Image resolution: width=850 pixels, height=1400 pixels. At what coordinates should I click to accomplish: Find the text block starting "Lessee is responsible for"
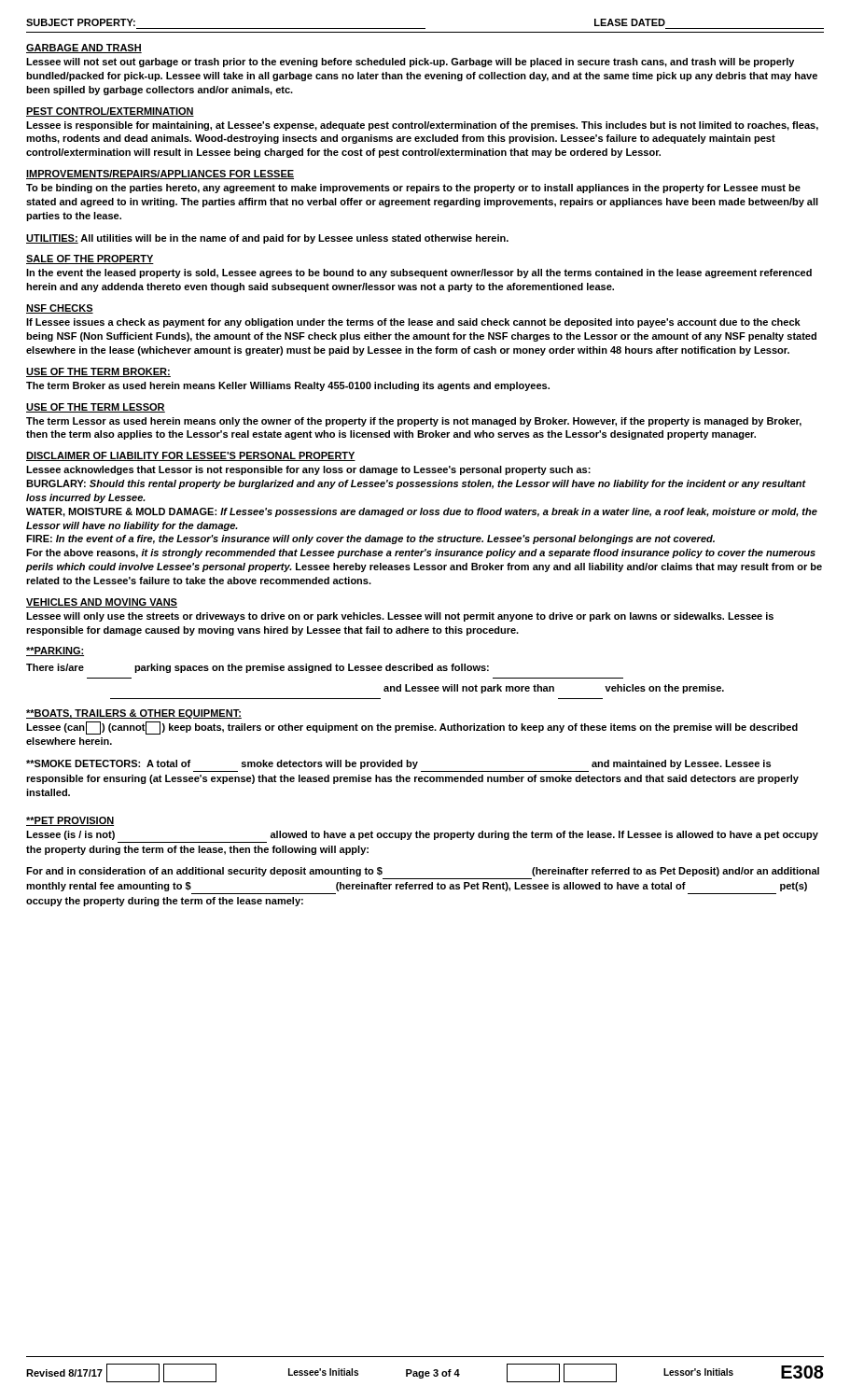tap(422, 138)
